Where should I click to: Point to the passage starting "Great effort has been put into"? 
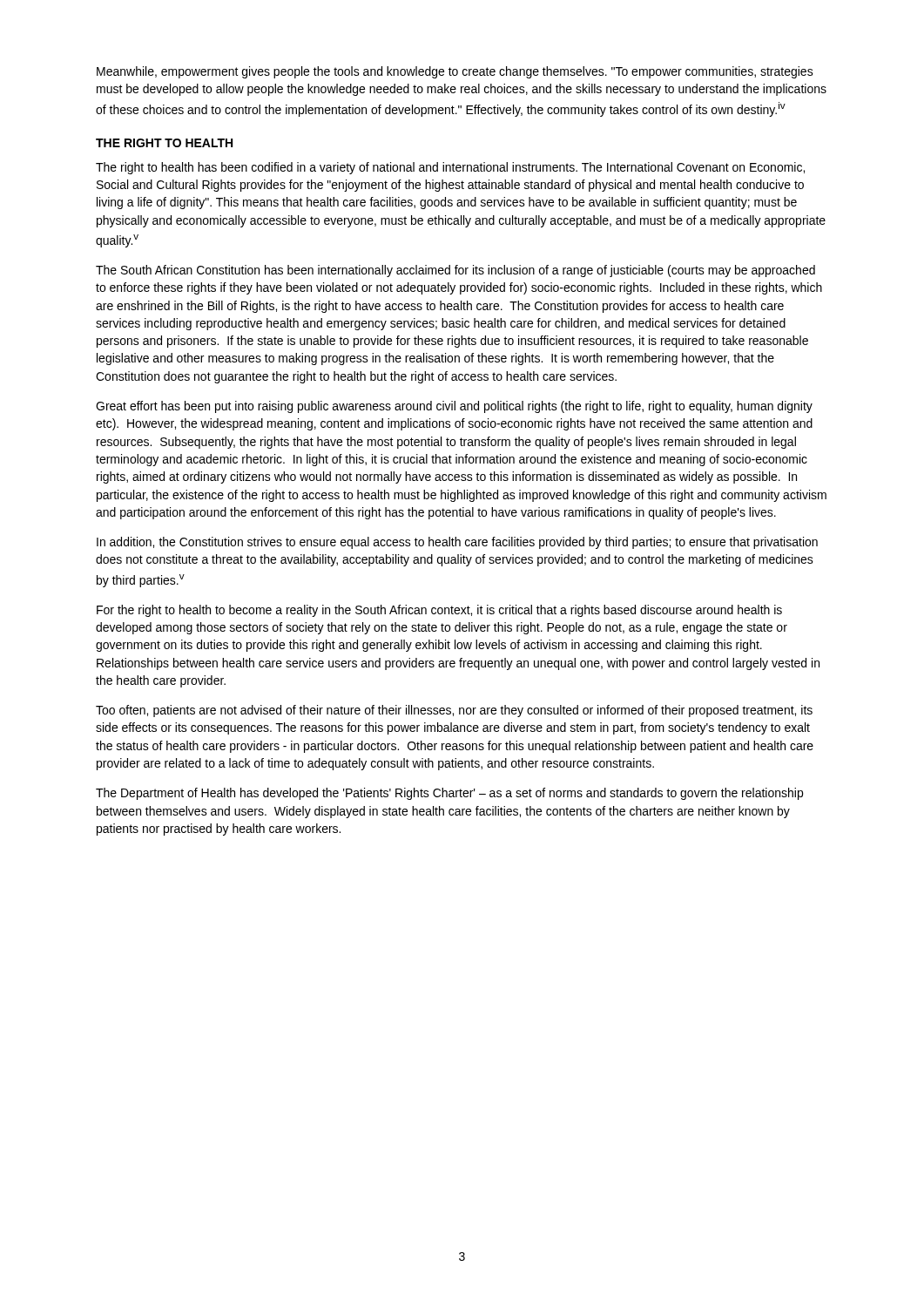click(x=462, y=459)
